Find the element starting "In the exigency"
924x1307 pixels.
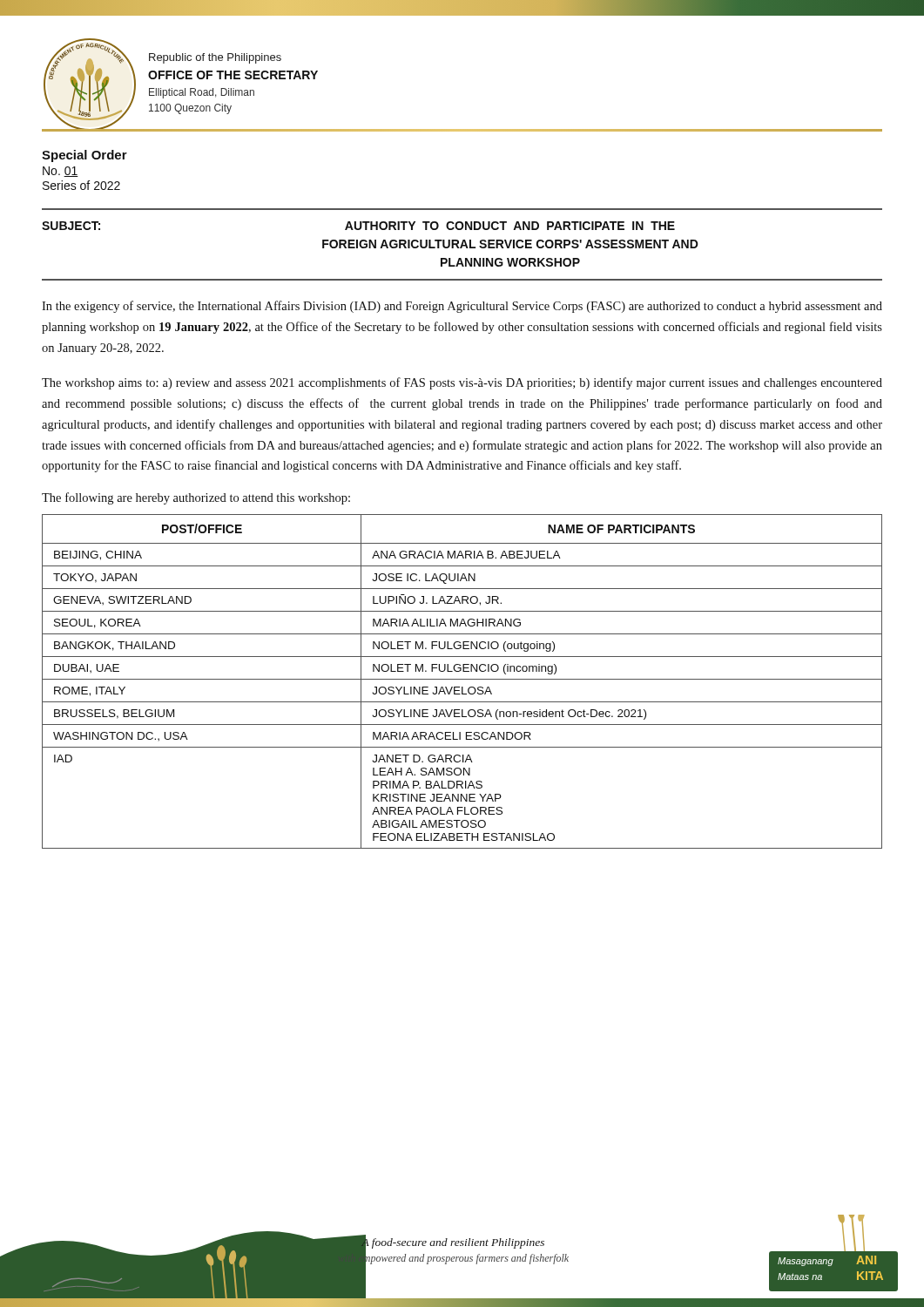pos(462,327)
